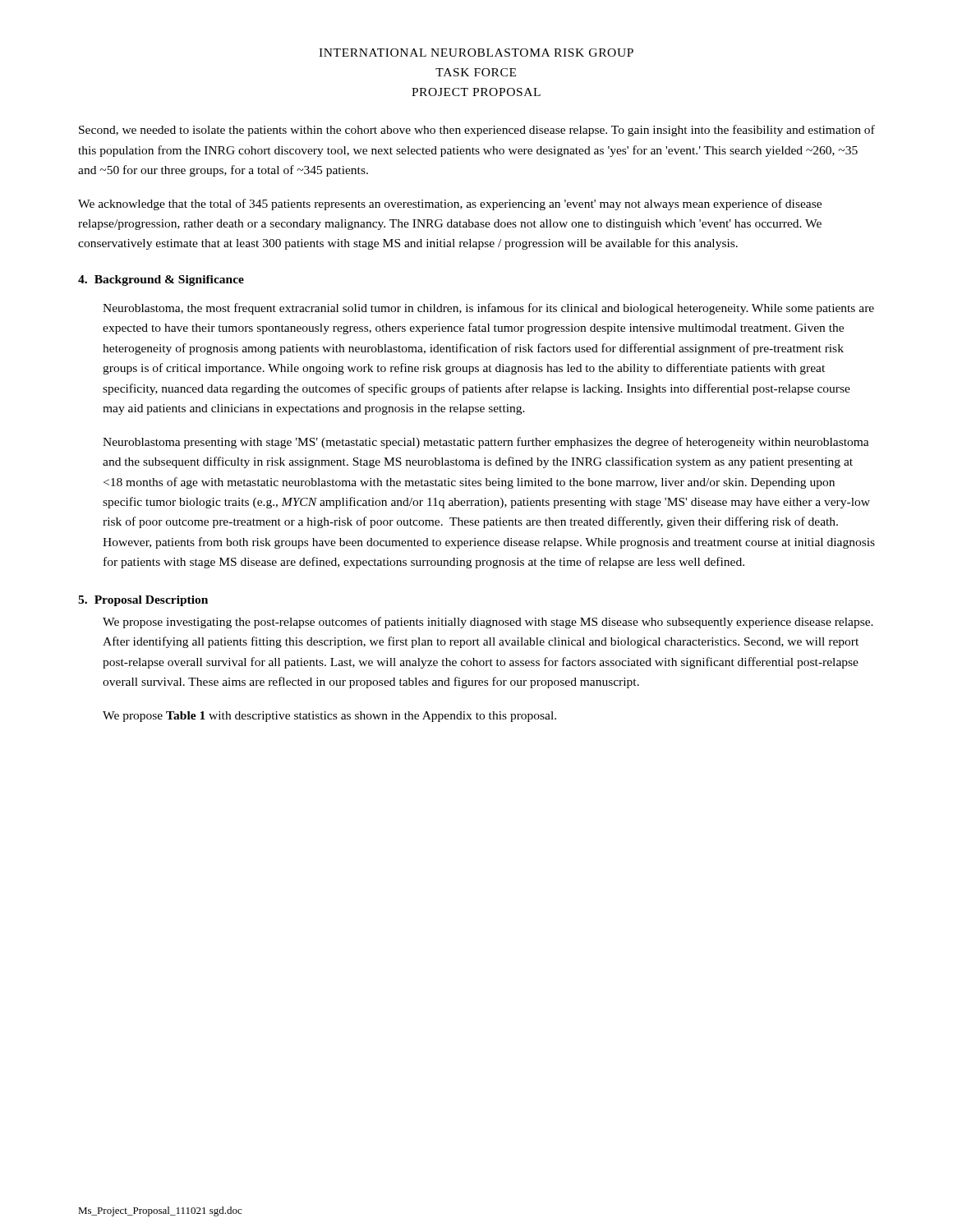Select the passage starting "Neuroblastoma presenting with stage 'MS' (metastatic"

click(x=489, y=501)
